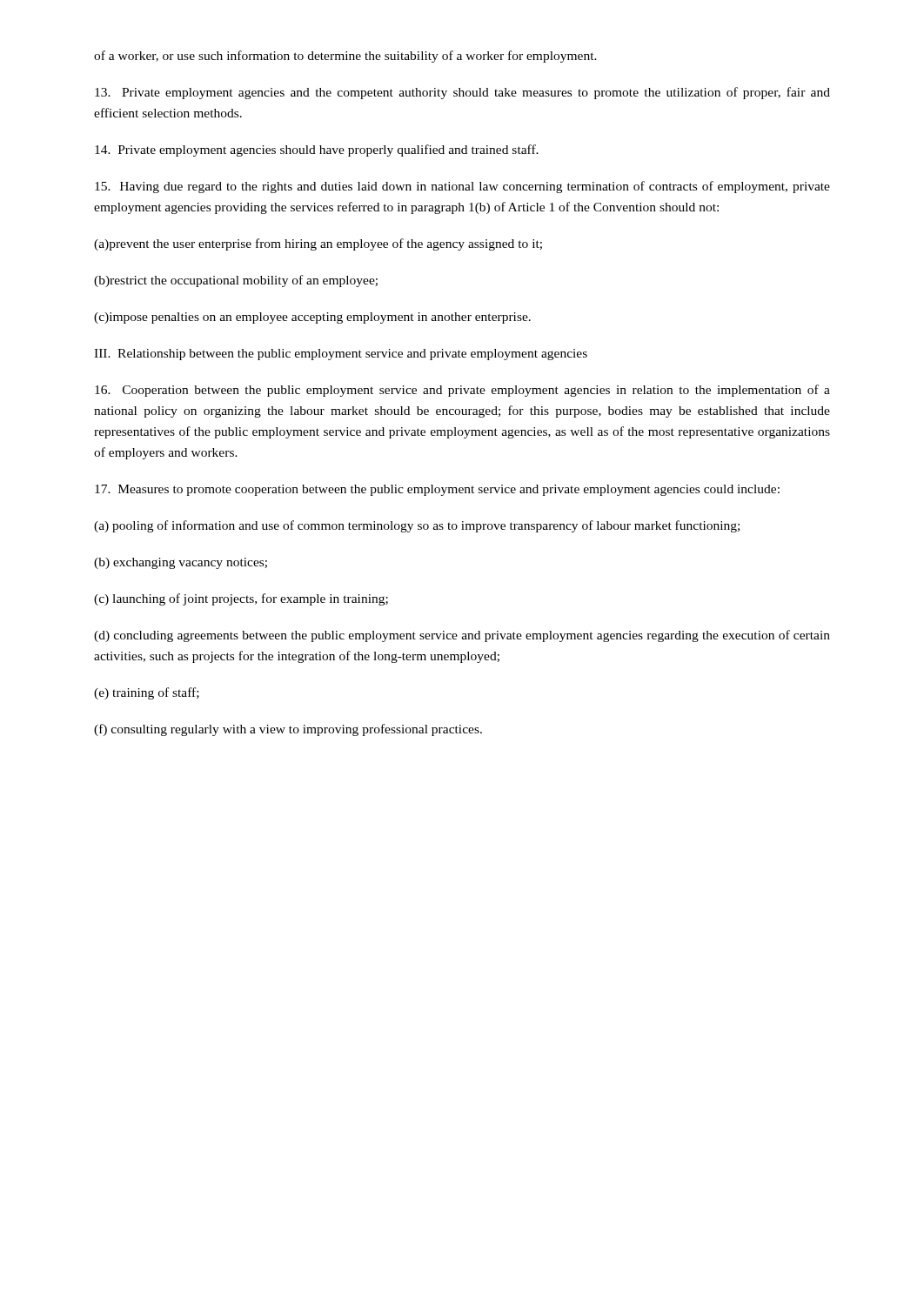This screenshot has width=924, height=1305.
Task: Point to the block beginning "Cooperation between the"
Action: click(462, 421)
